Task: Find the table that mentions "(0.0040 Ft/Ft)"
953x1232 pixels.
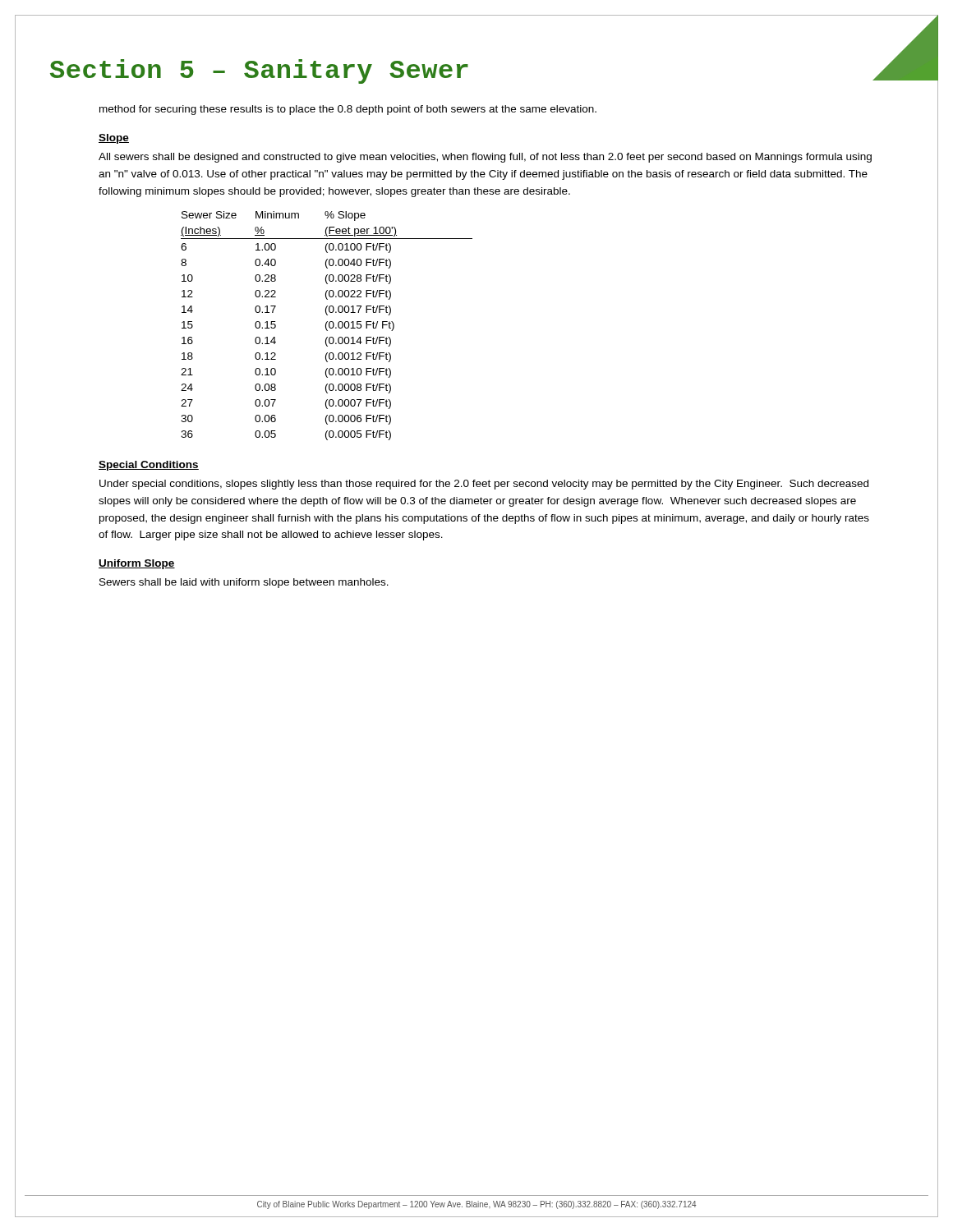Action: tap(489, 325)
